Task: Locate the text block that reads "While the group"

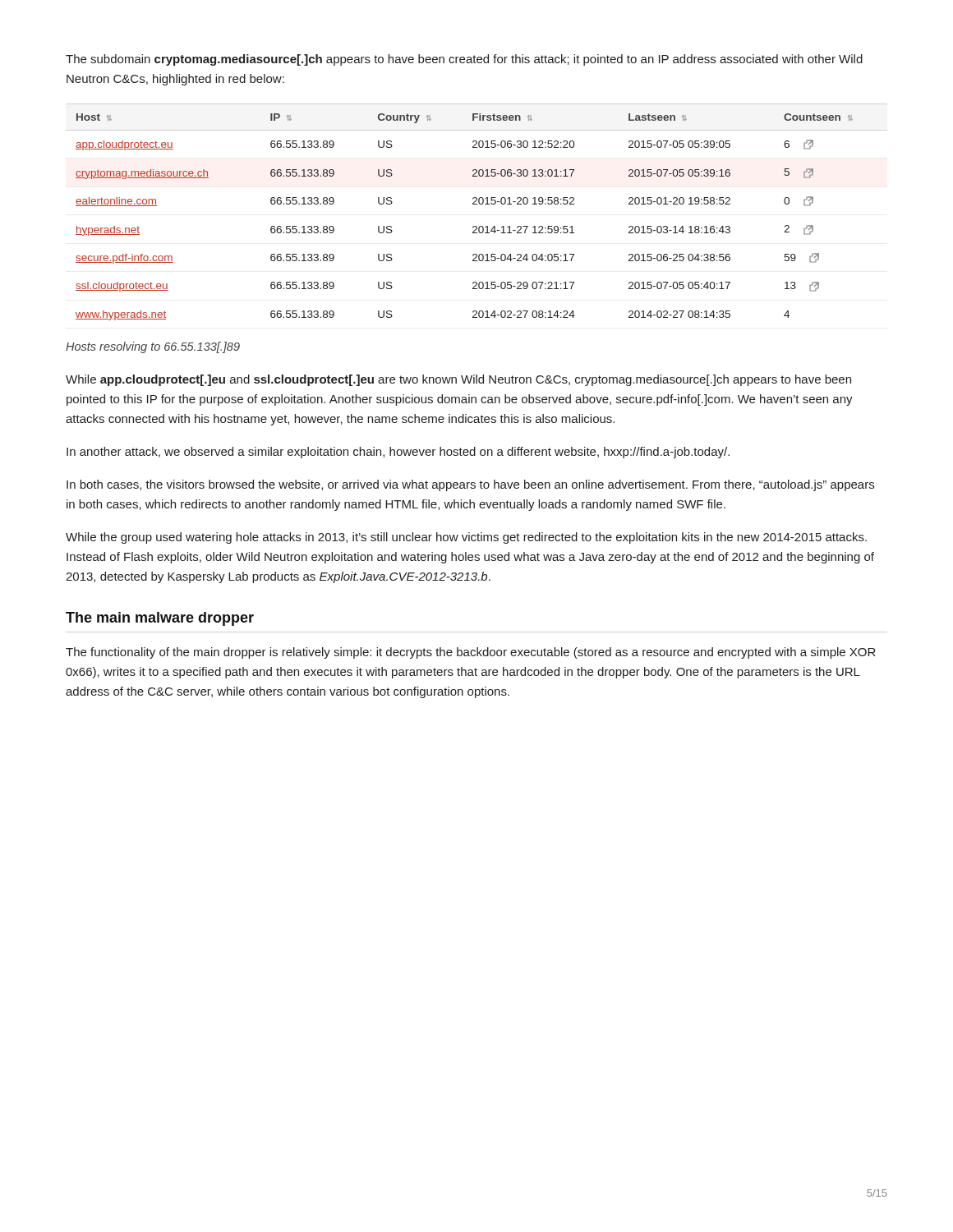Action: [x=476, y=557]
